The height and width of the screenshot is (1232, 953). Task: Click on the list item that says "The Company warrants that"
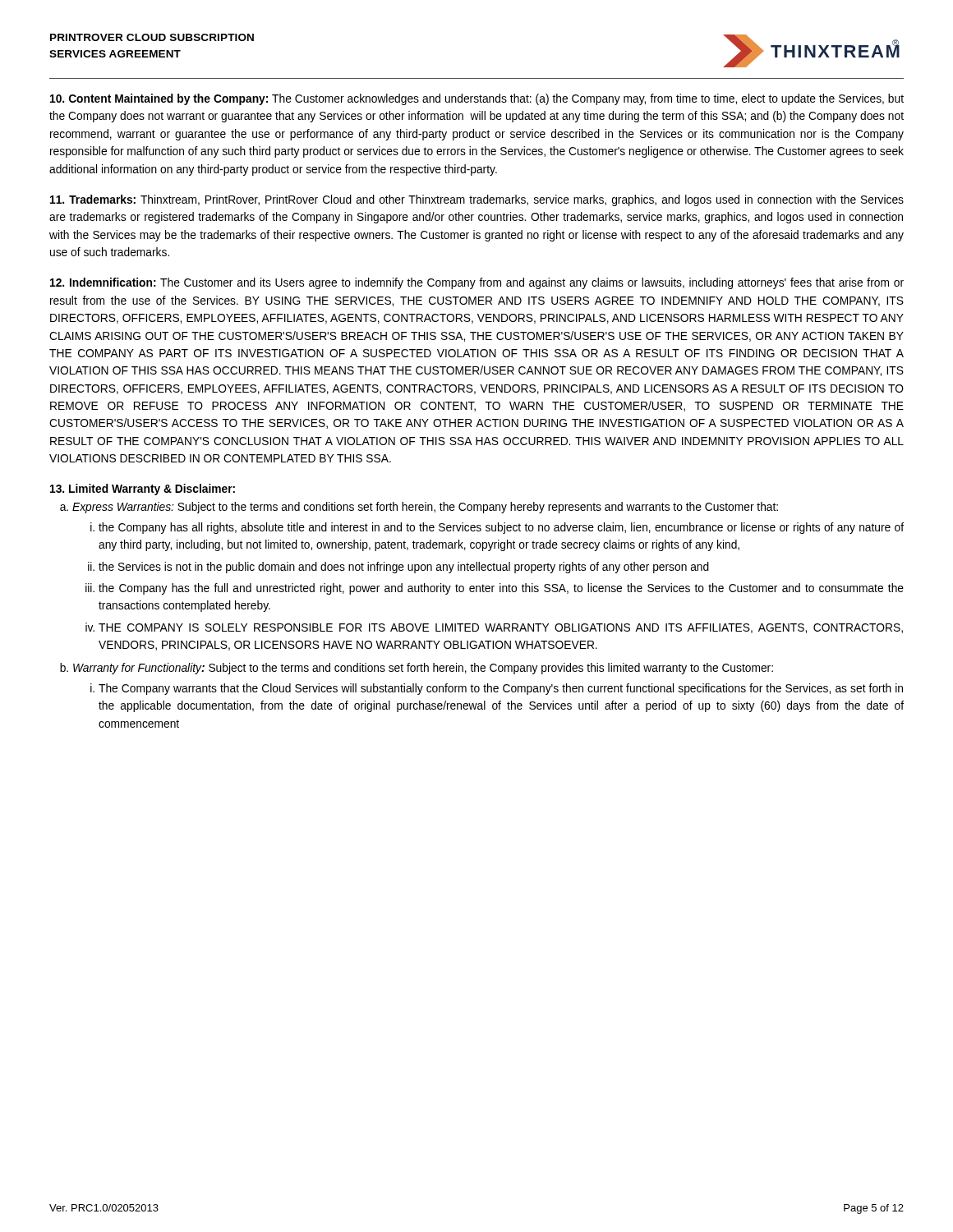pyautogui.click(x=501, y=706)
